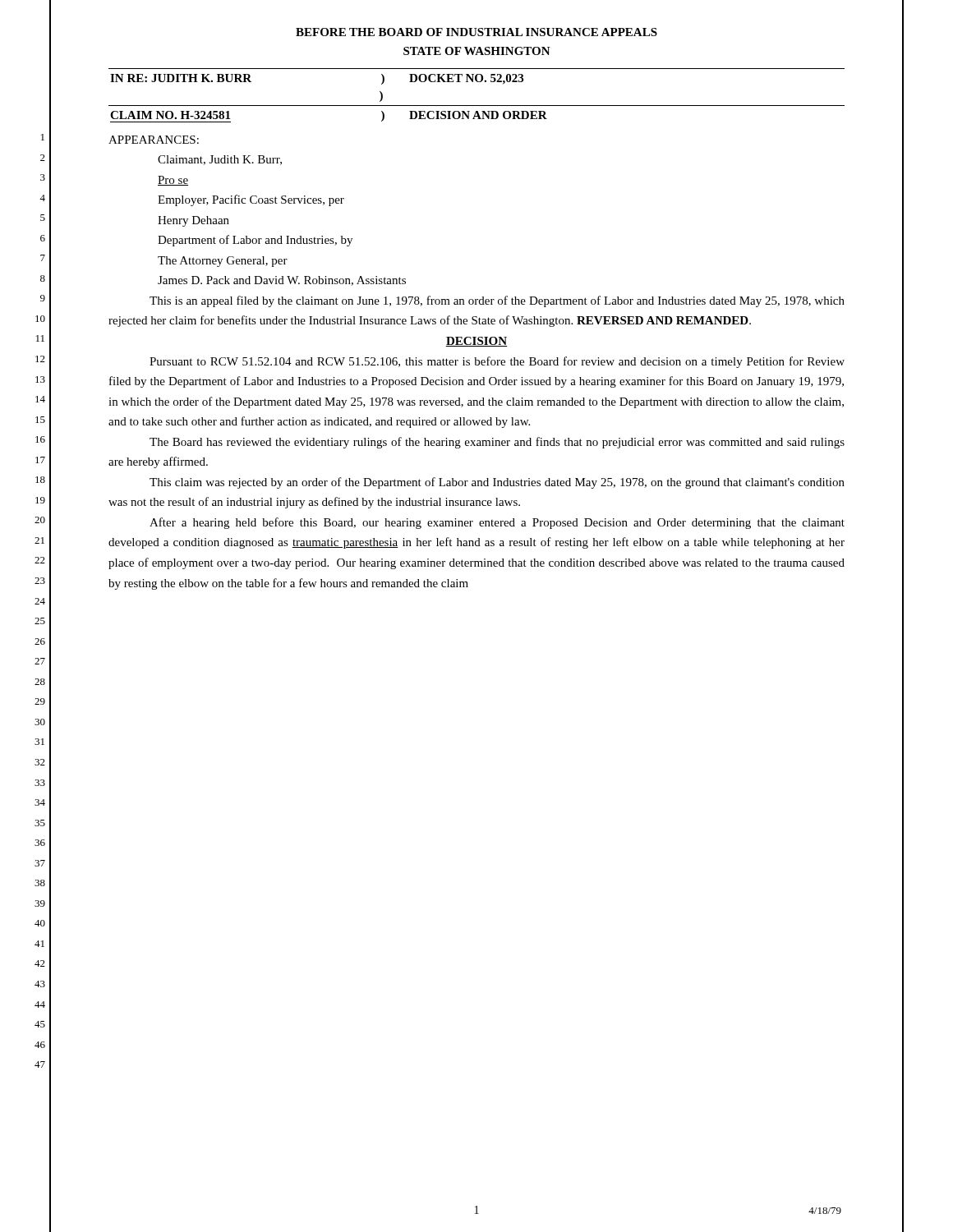
Task: Click on the text block containing "The Board has reviewed the evidentiary rulings of"
Action: [476, 452]
